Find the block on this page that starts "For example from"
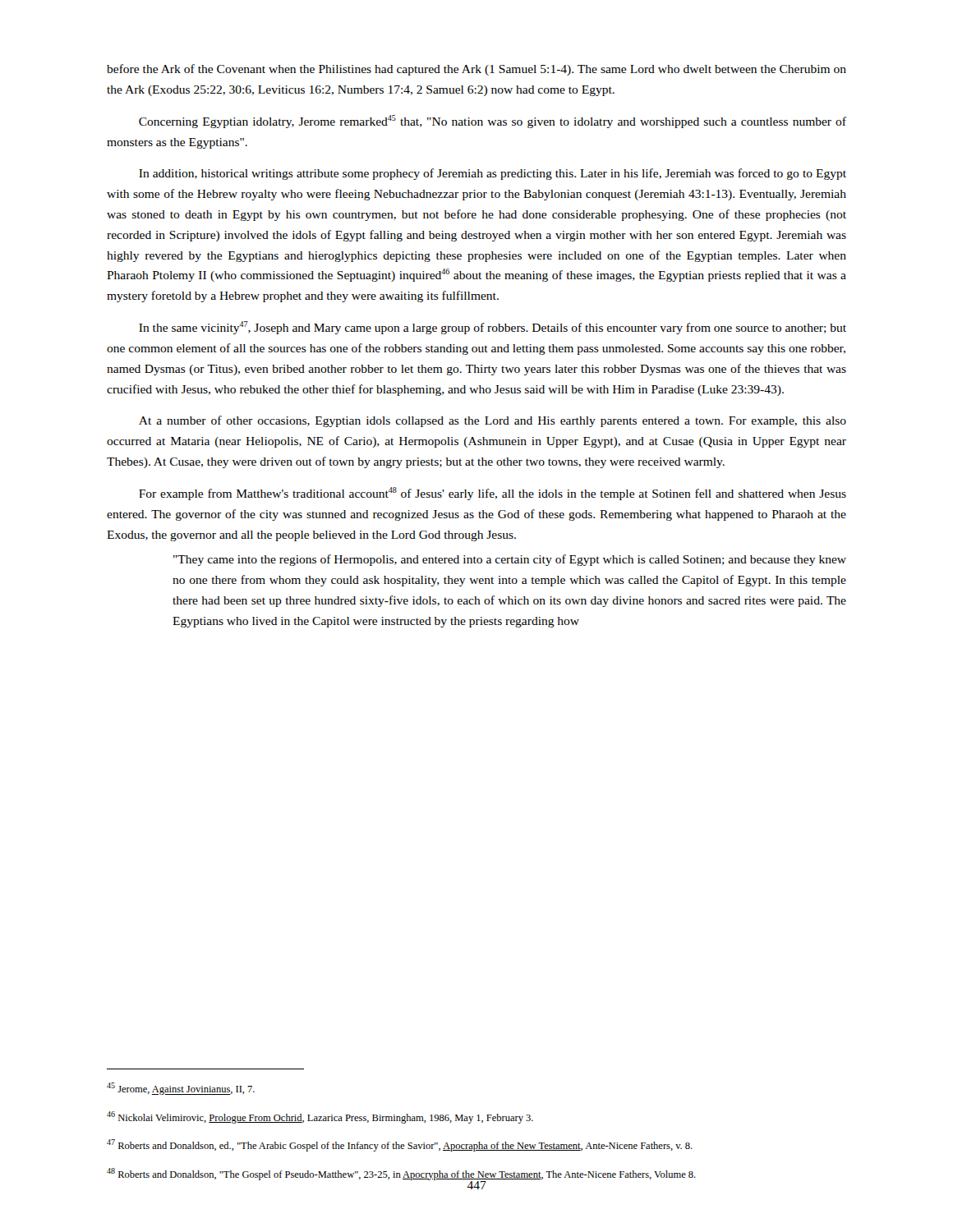 pos(476,514)
